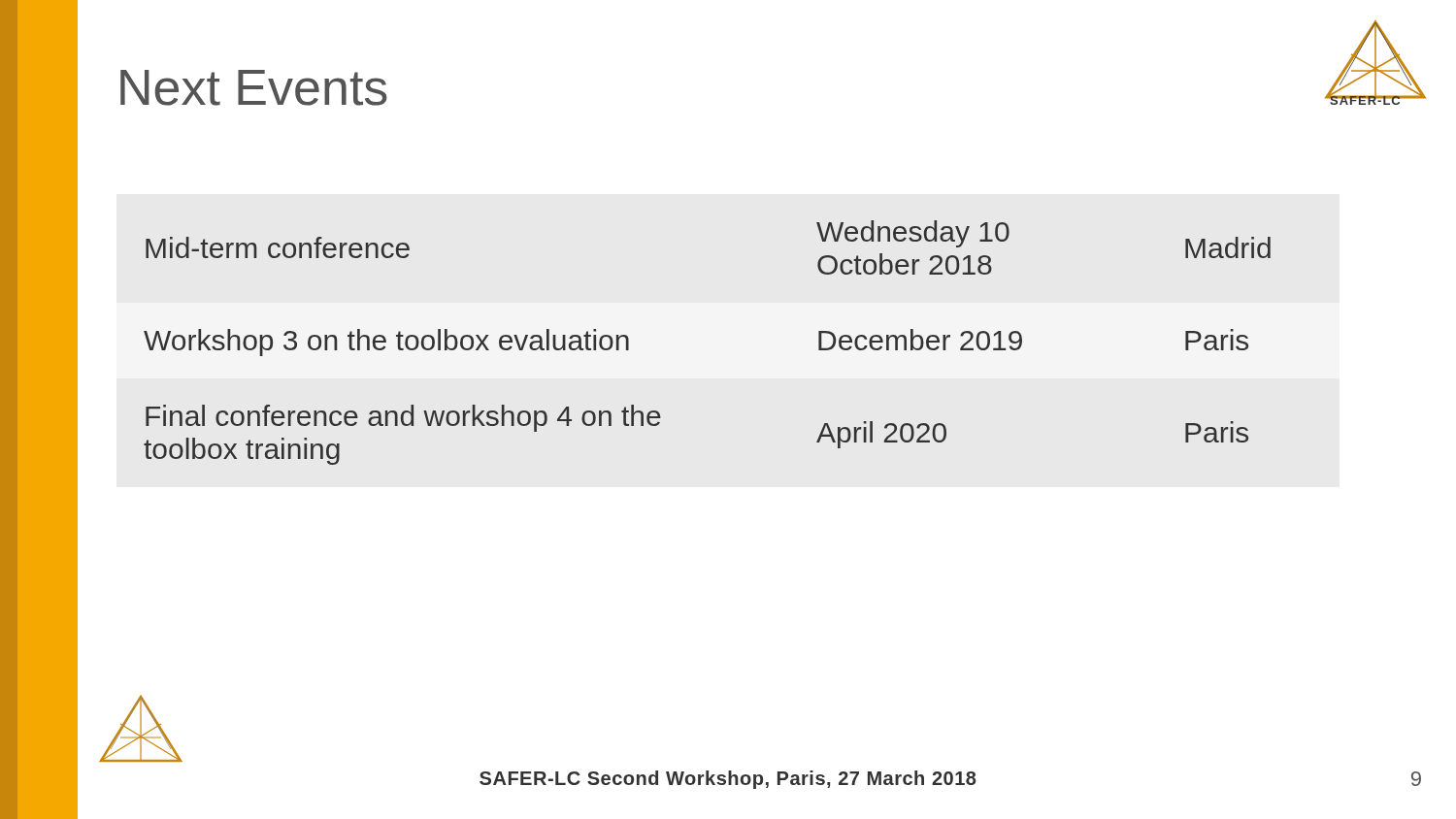Find the table that mentions "Mid-term conference"

(728, 341)
